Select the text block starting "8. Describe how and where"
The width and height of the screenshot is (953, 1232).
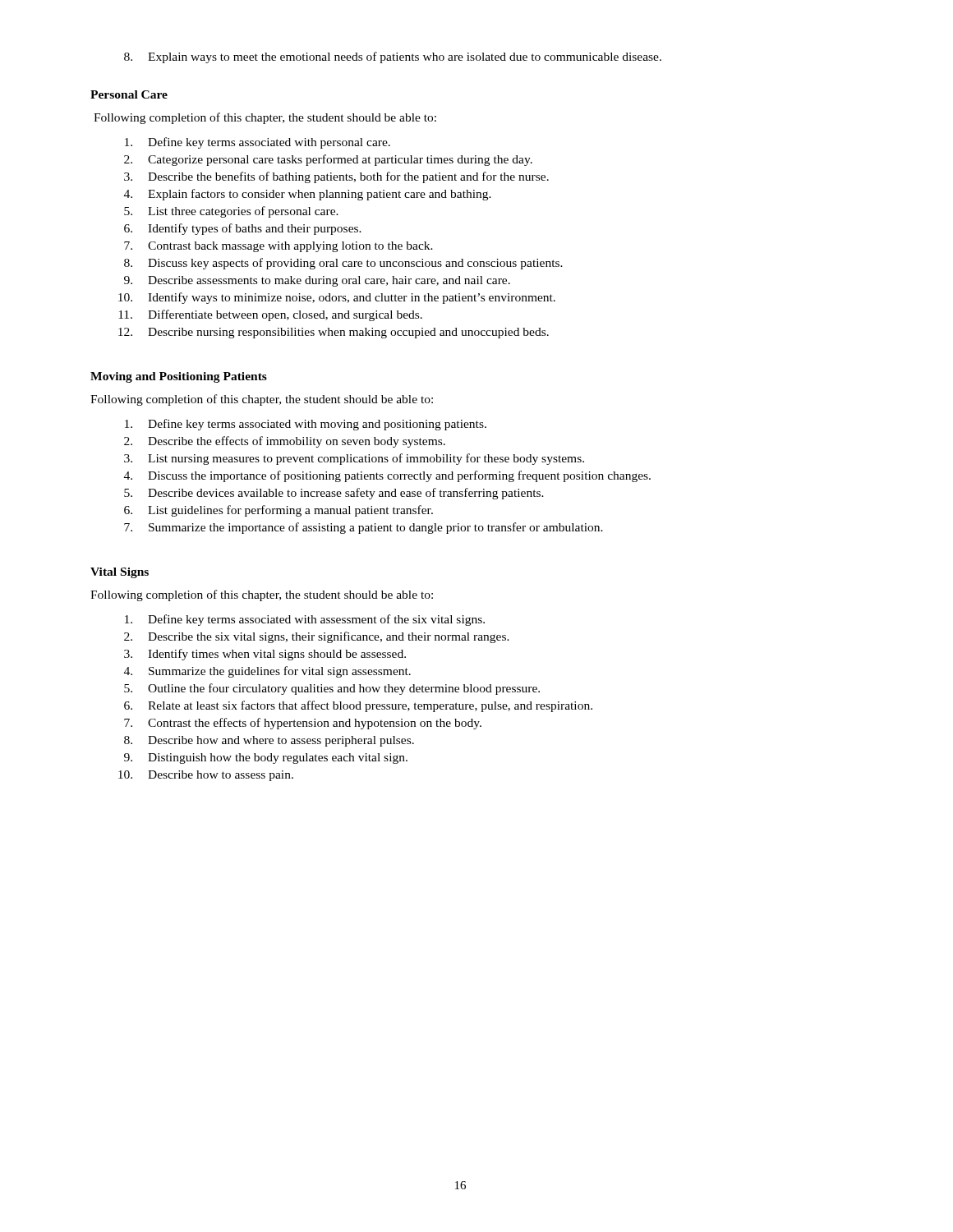pyautogui.click(x=269, y=741)
